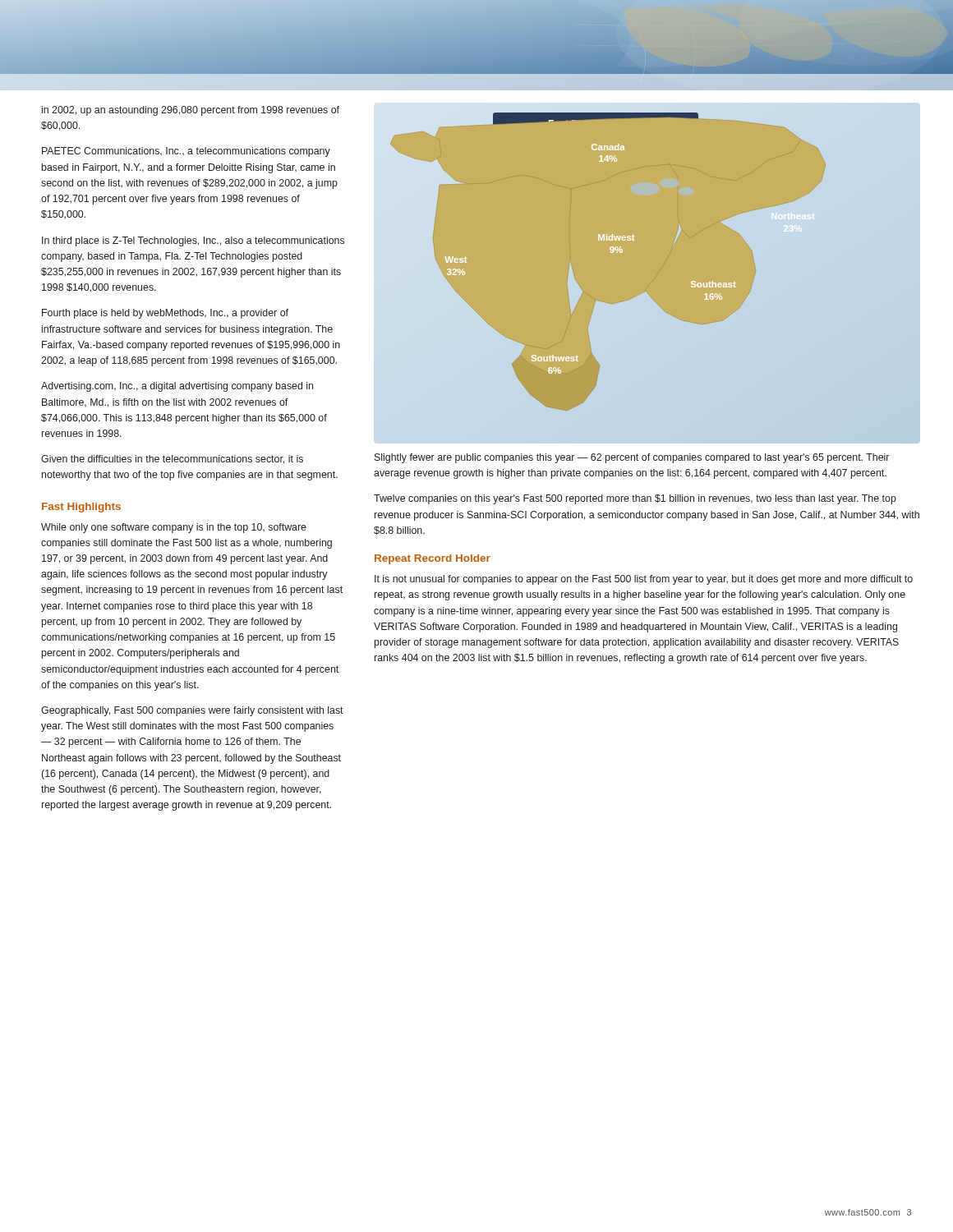This screenshot has height=1232, width=953.
Task: Select the illustration
Action: (x=476, y=45)
